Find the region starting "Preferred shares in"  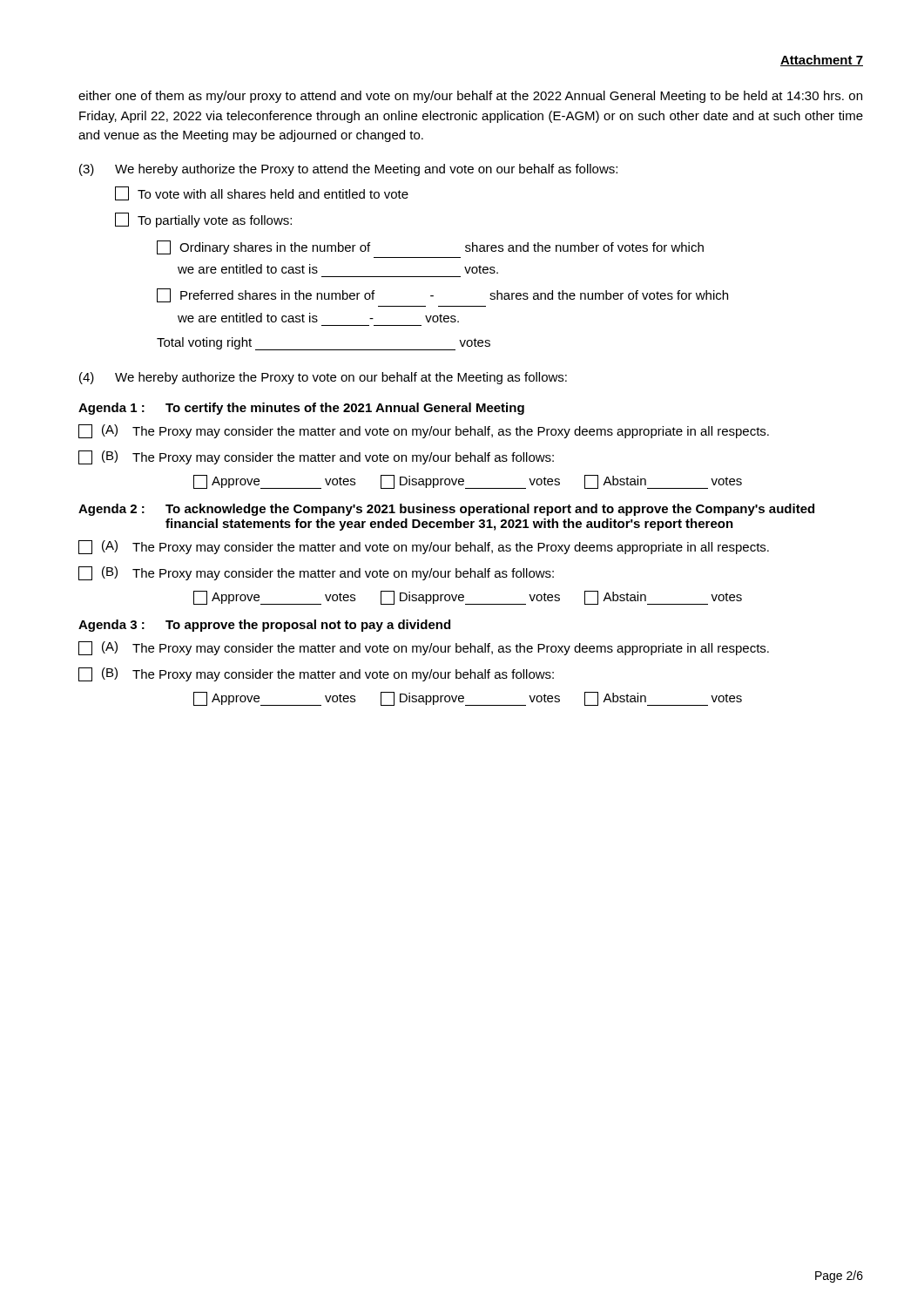443,306
